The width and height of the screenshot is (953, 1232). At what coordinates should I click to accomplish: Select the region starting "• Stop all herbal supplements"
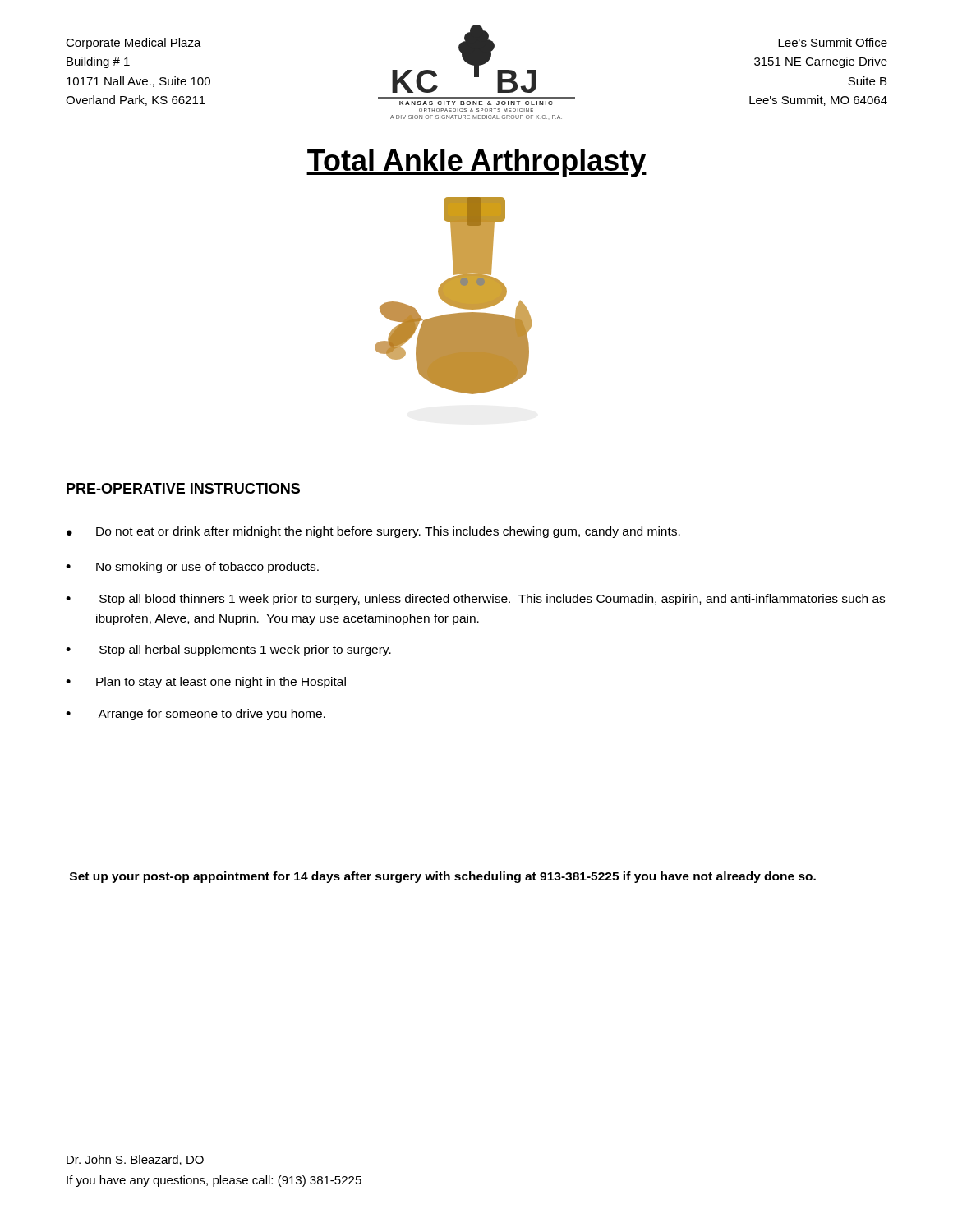pos(229,650)
